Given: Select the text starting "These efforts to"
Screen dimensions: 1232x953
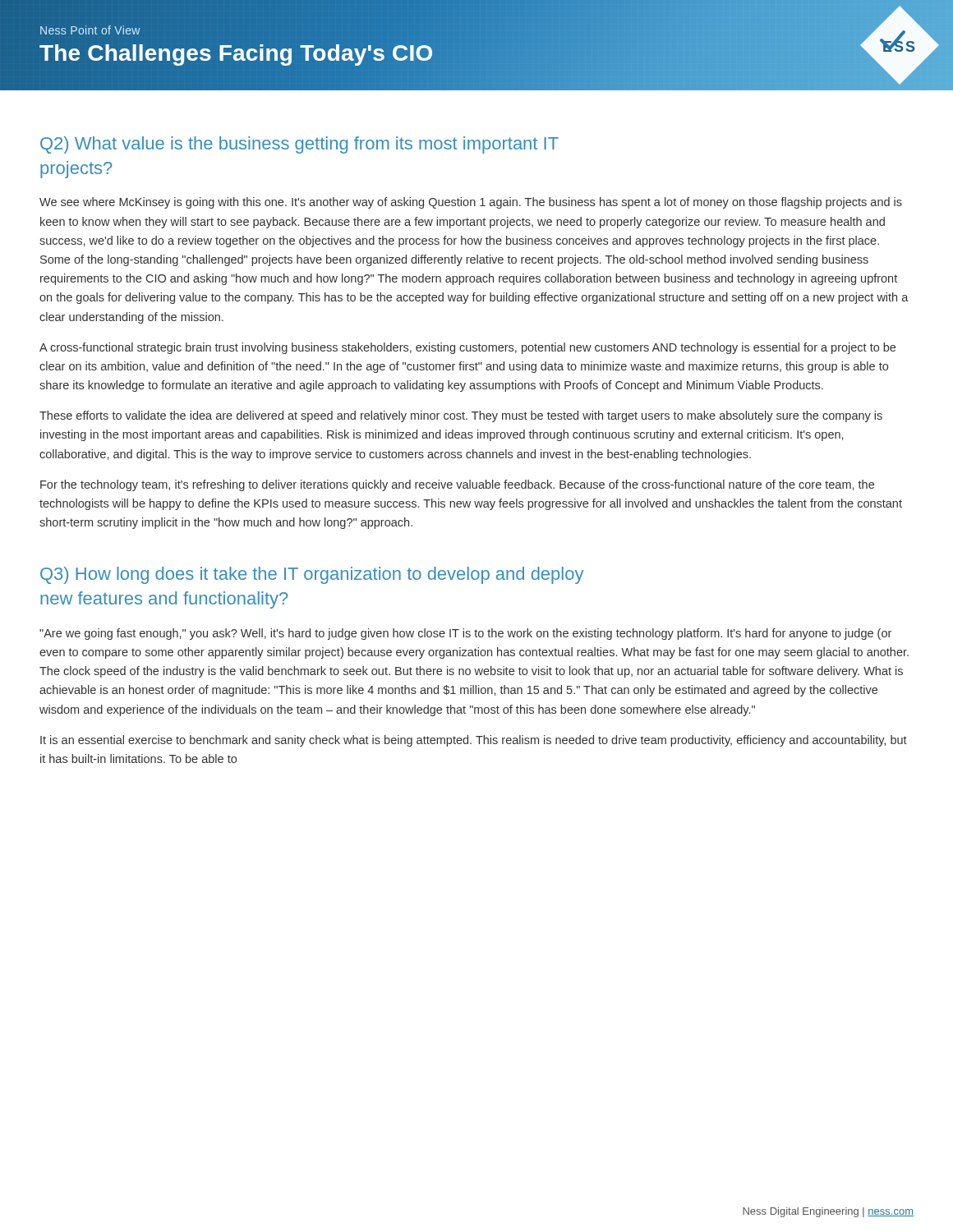Looking at the screenshot, I should pyautogui.click(x=461, y=435).
